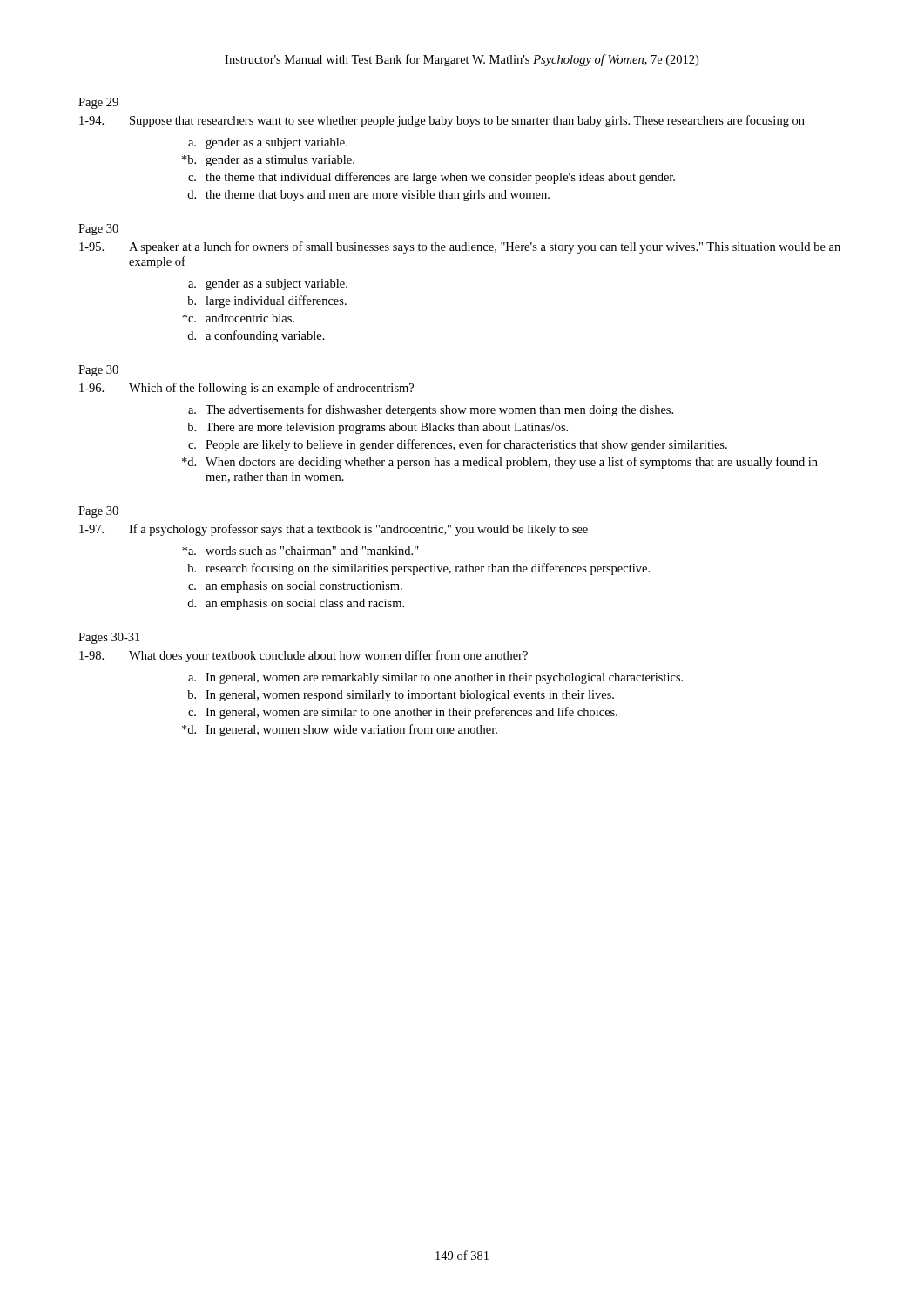
Task: Click on the passage starting "1-95. A speaker at a lunch"
Action: click(460, 247)
